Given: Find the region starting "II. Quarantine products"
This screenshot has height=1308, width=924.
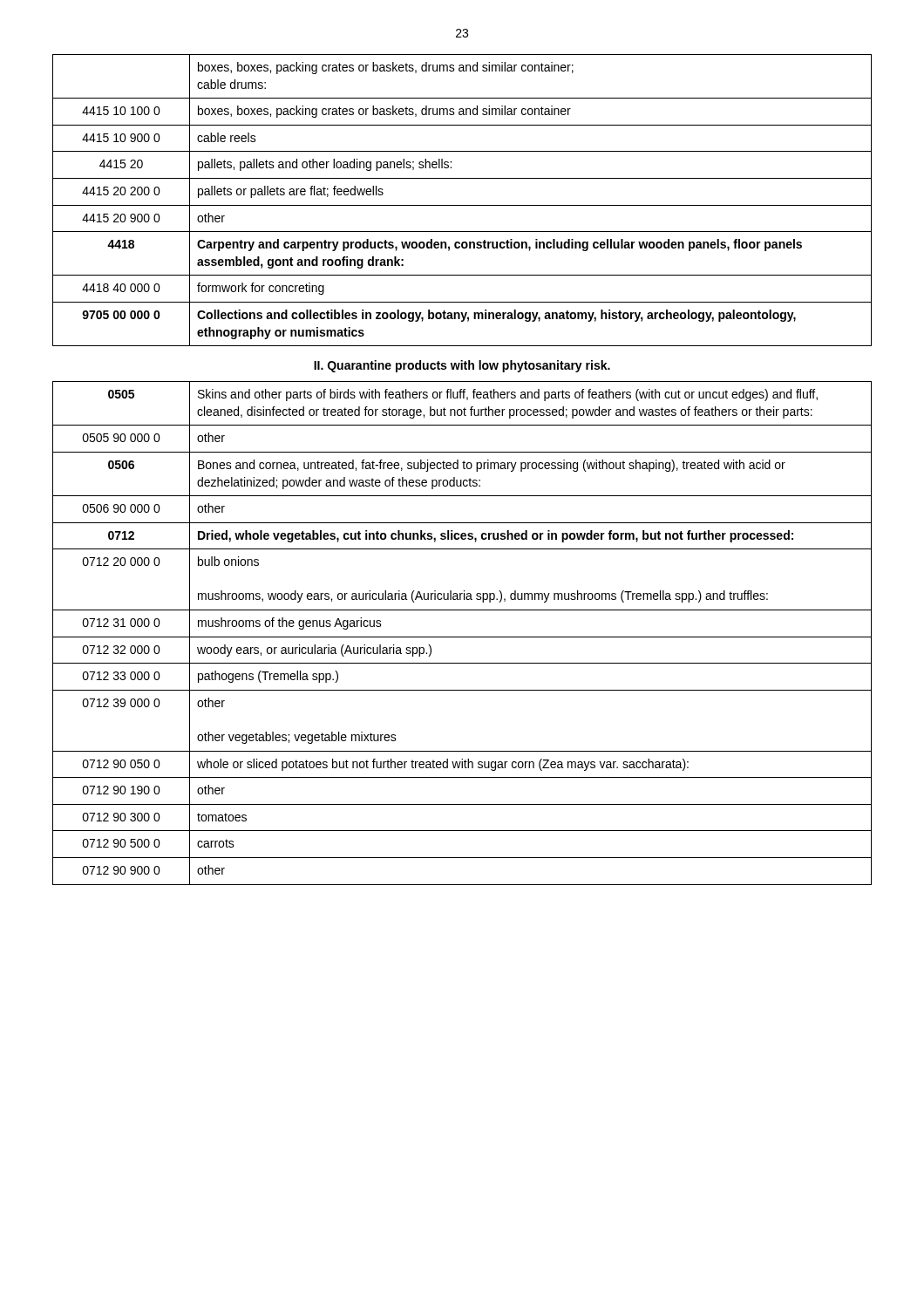Looking at the screenshot, I should click(x=462, y=366).
